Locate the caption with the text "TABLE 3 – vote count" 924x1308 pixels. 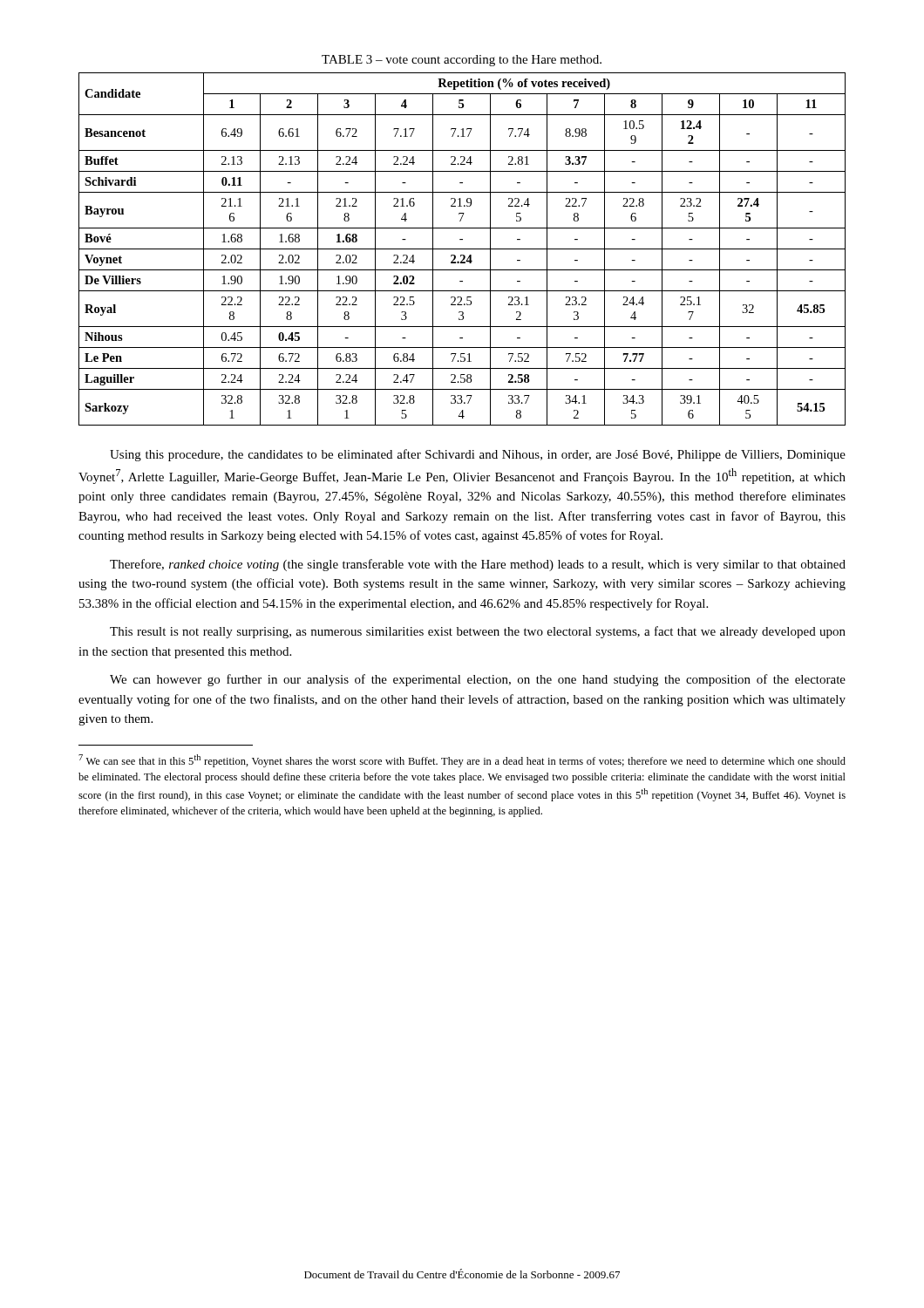tap(462, 59)
